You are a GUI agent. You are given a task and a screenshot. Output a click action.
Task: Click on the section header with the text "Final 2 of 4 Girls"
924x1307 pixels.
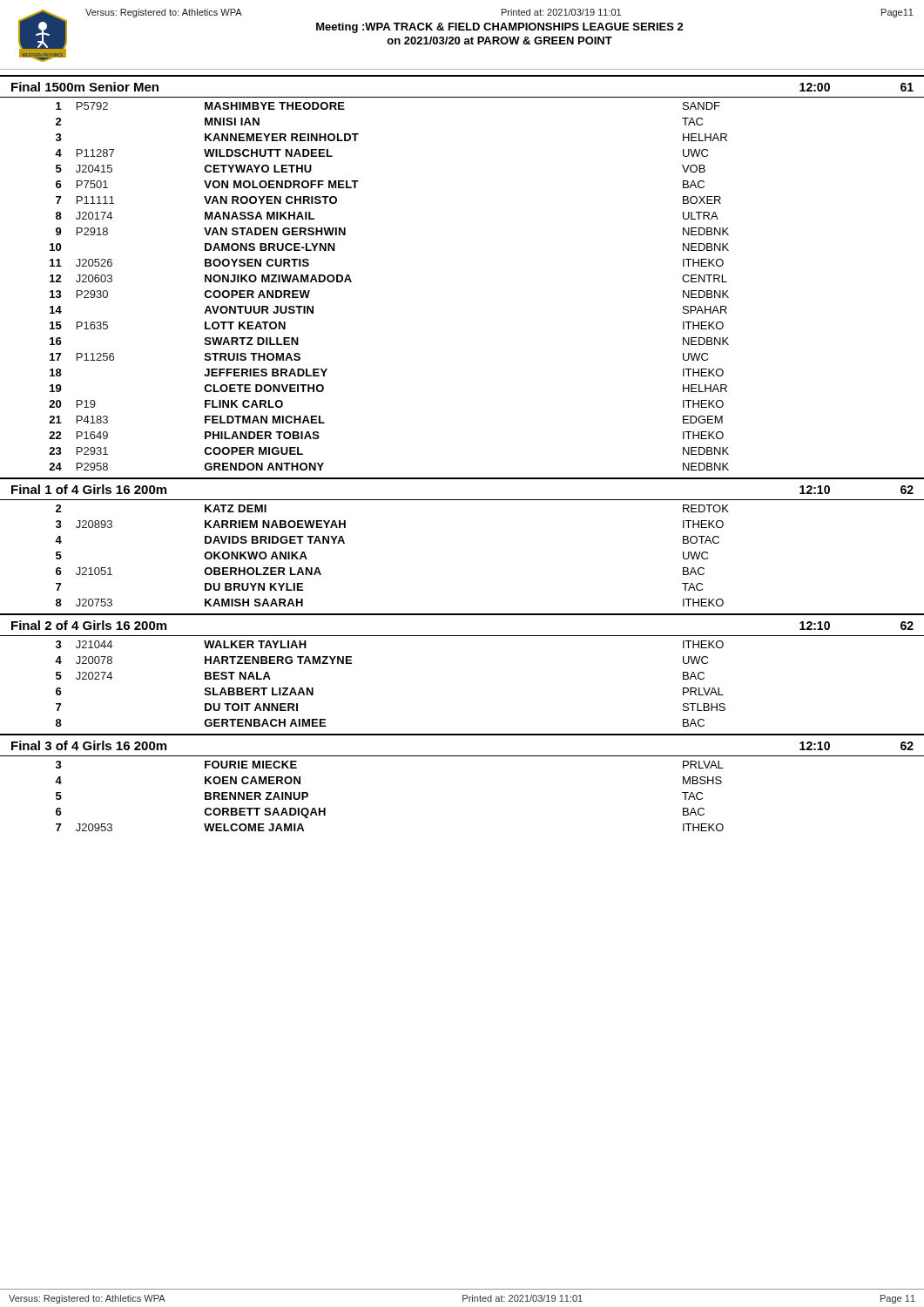[462, 625]
